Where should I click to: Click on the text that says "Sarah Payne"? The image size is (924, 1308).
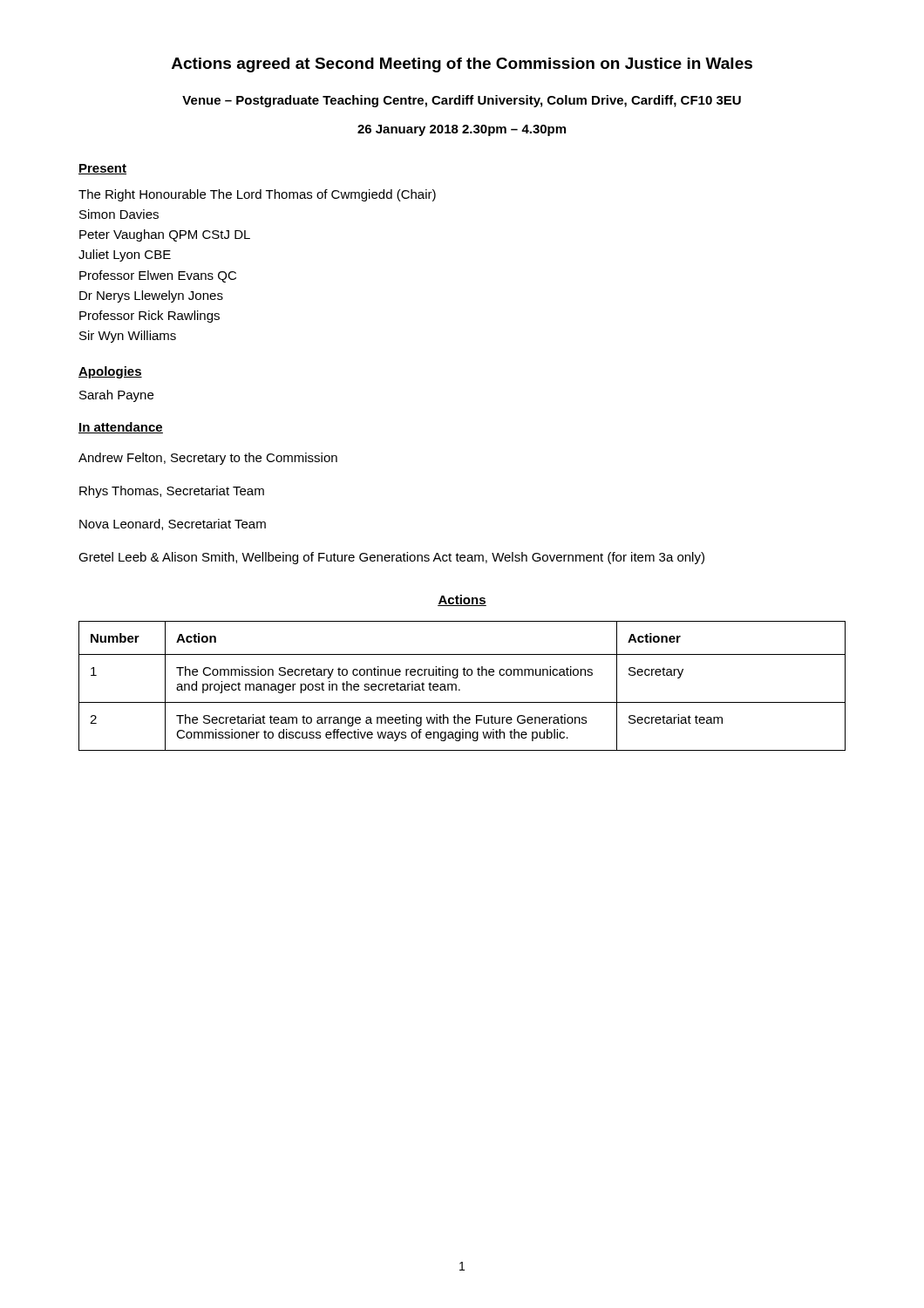tap(116, 394)
